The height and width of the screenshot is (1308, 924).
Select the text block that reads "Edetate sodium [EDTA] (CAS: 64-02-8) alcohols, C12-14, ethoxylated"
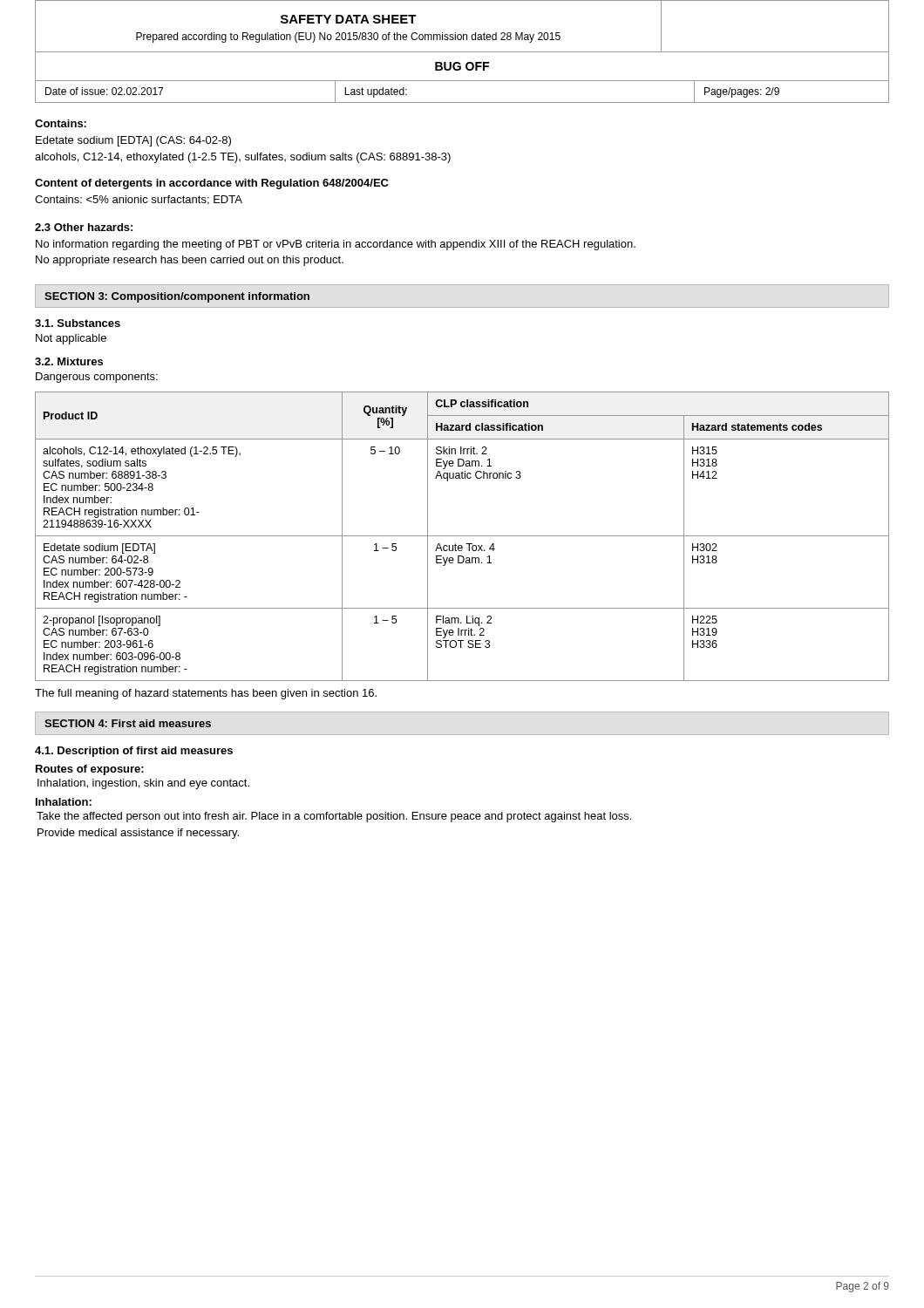tap(243, 148)
